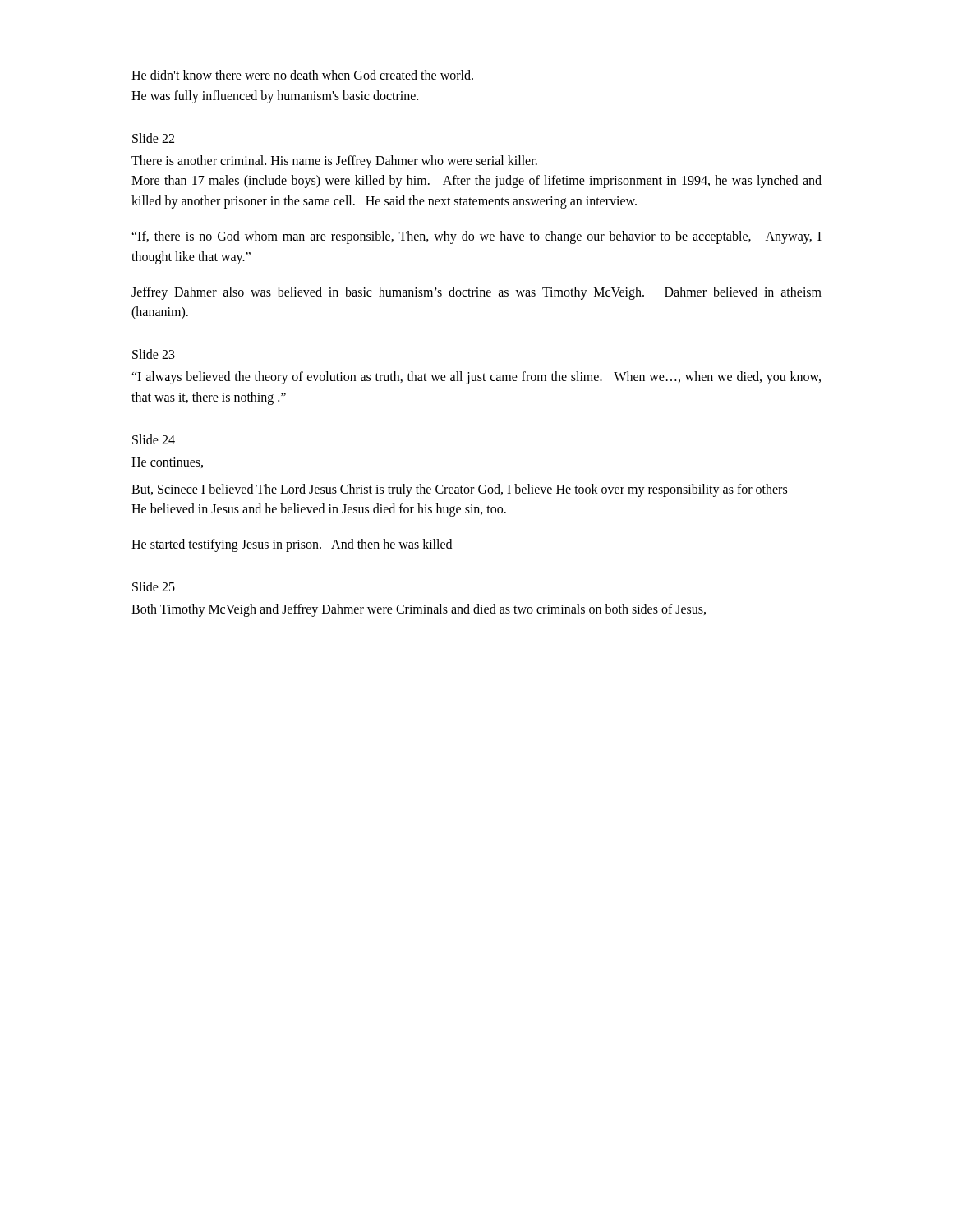Point to the region starting "Slide 22"
The image size is (953, 1232).
[153, 138]
